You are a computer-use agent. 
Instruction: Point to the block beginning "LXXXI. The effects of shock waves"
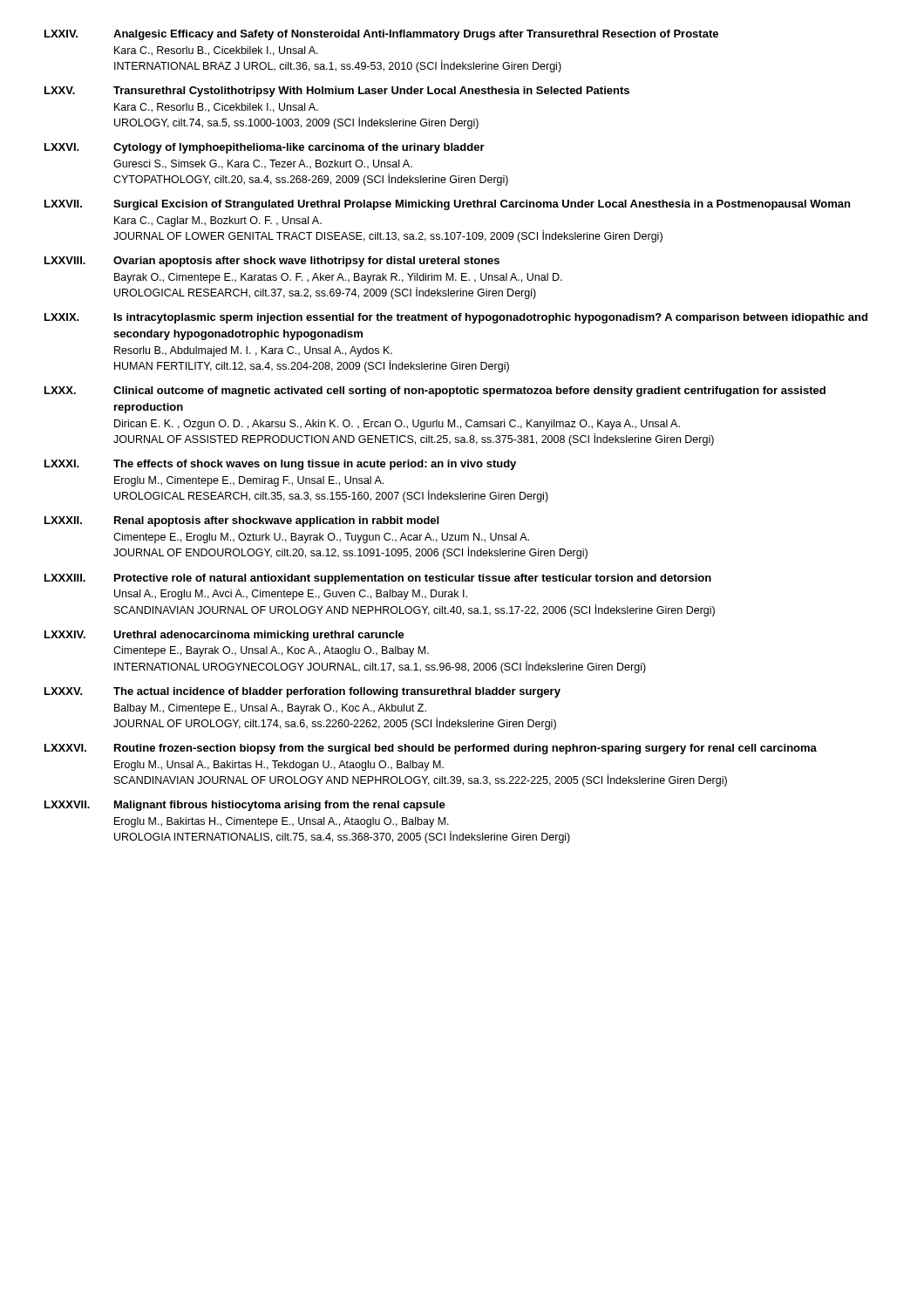(x=462, y=480)
